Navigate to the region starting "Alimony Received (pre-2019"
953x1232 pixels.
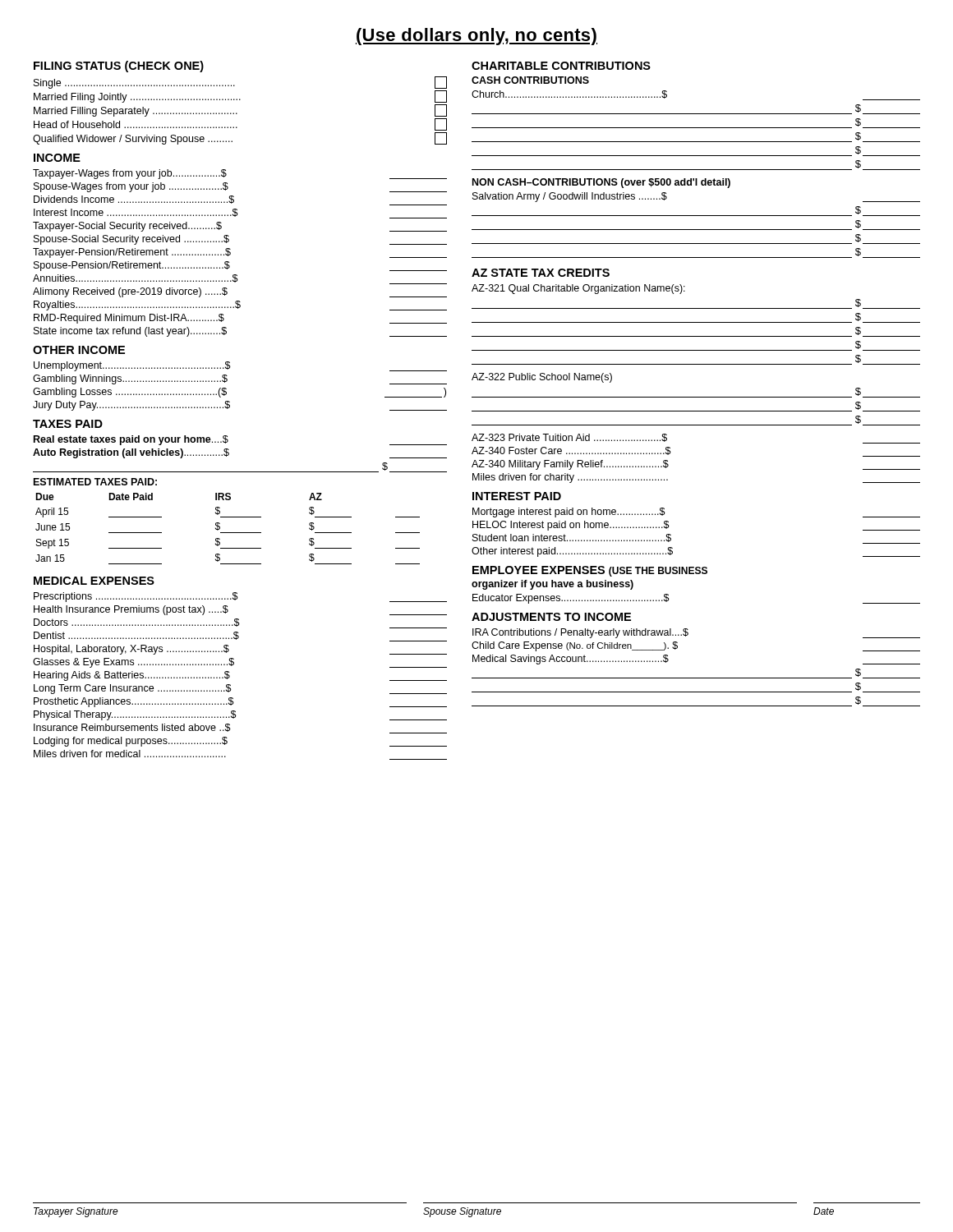(240, 292)
